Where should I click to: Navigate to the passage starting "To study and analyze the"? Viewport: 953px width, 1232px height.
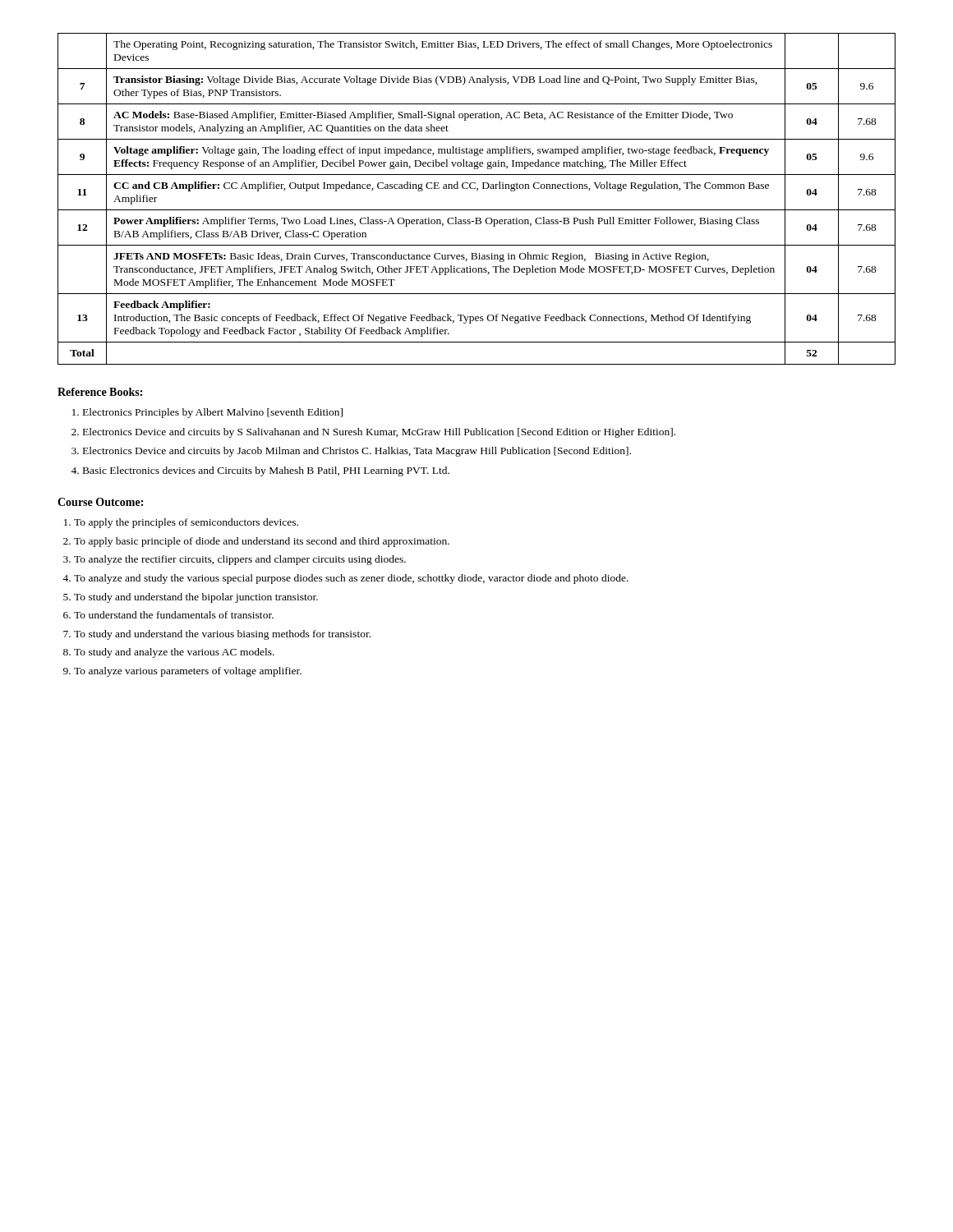(174, 652)
